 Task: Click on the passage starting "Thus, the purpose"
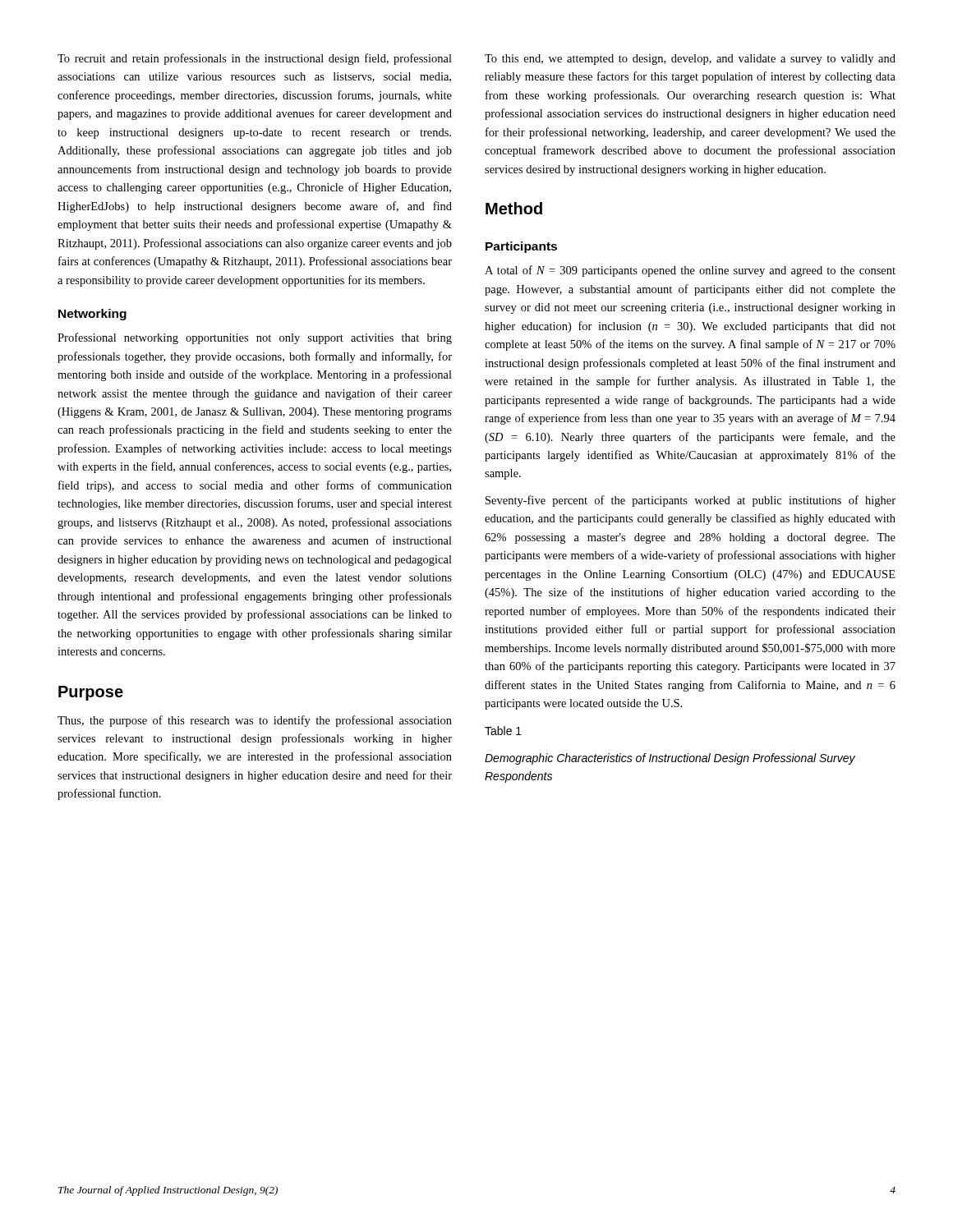click(x=255, y=757)
